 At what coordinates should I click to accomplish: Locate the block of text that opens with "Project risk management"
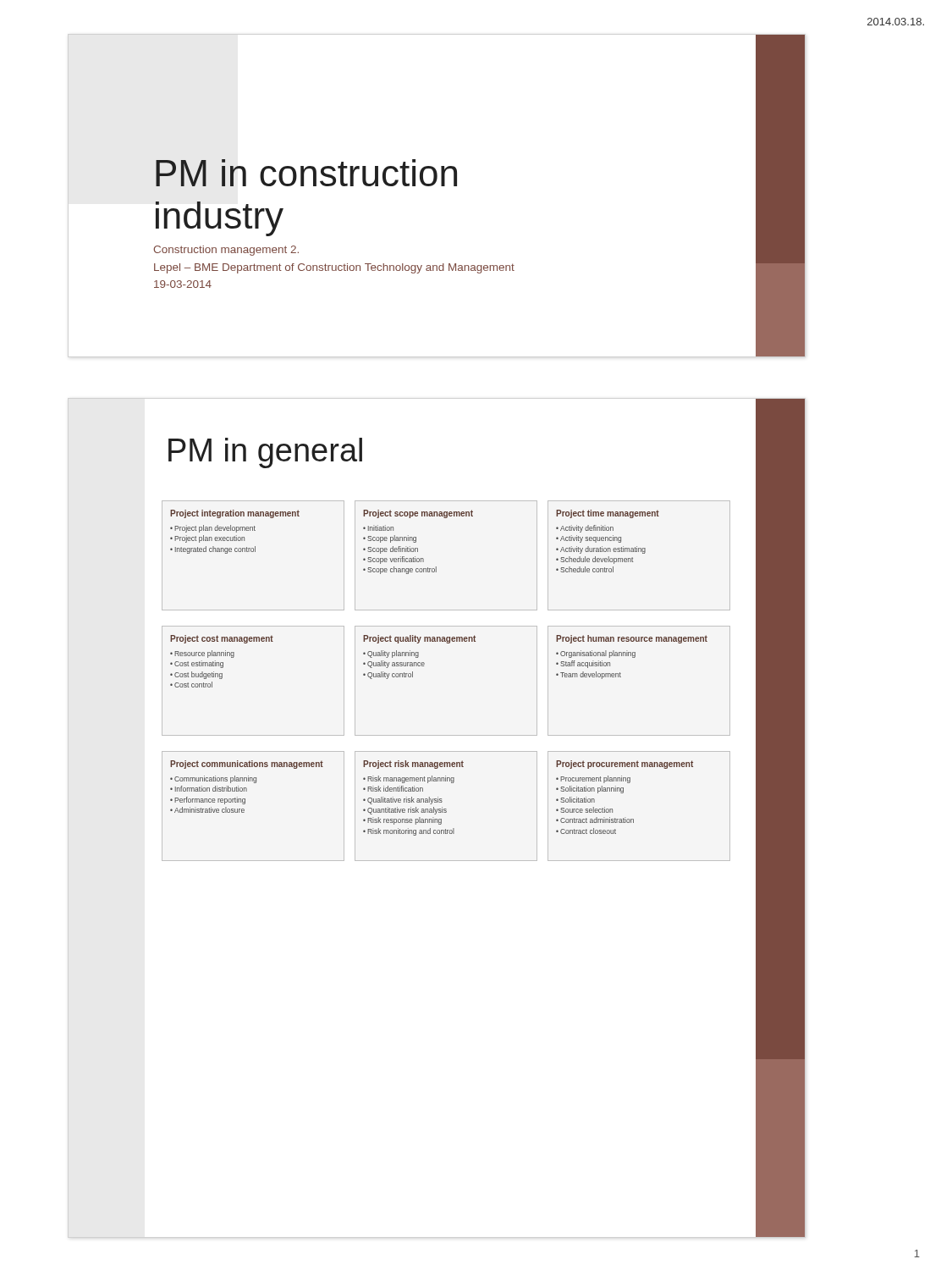pos(446,797)
